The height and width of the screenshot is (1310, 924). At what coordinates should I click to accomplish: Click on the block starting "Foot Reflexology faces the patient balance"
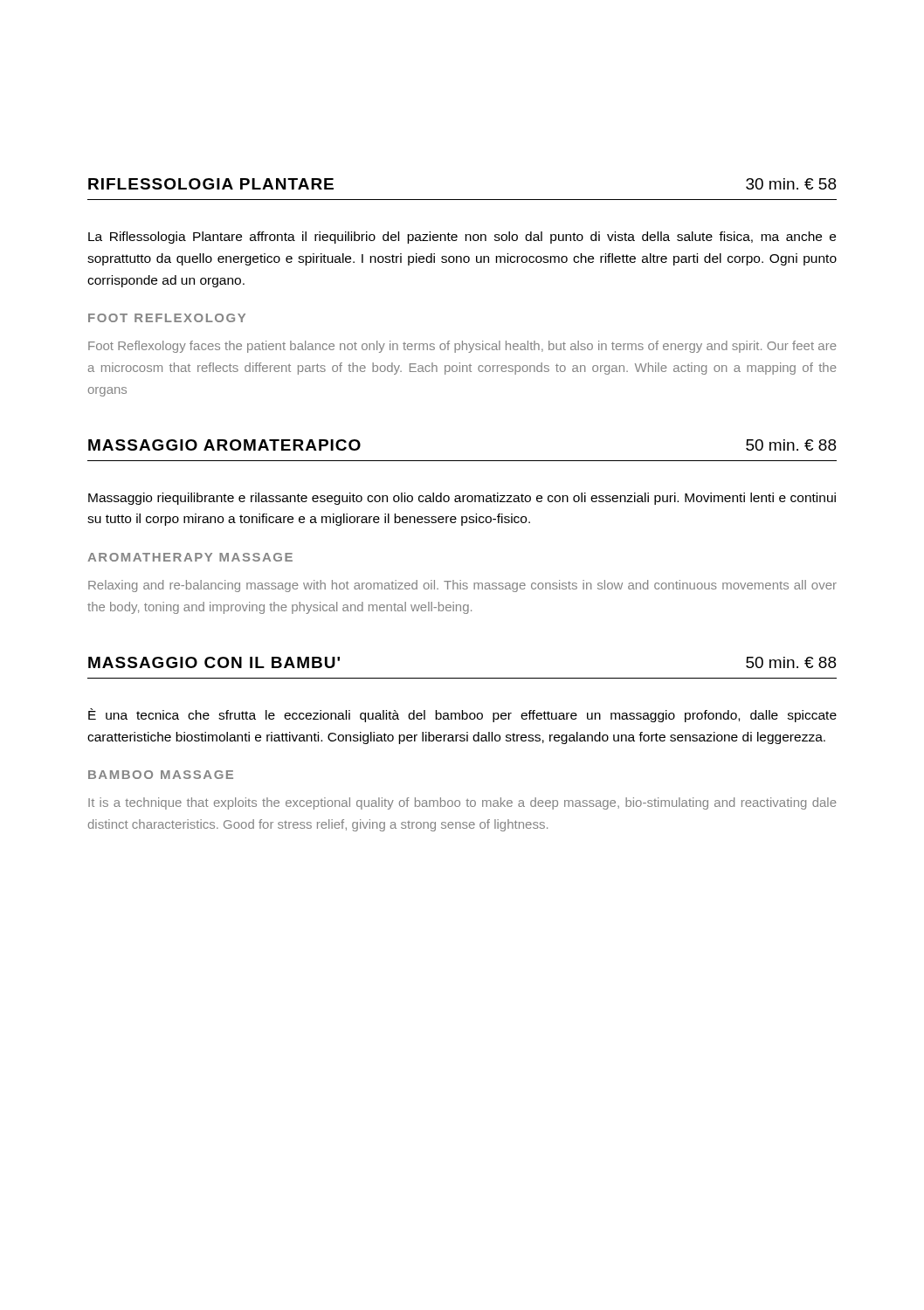point(462,367)
